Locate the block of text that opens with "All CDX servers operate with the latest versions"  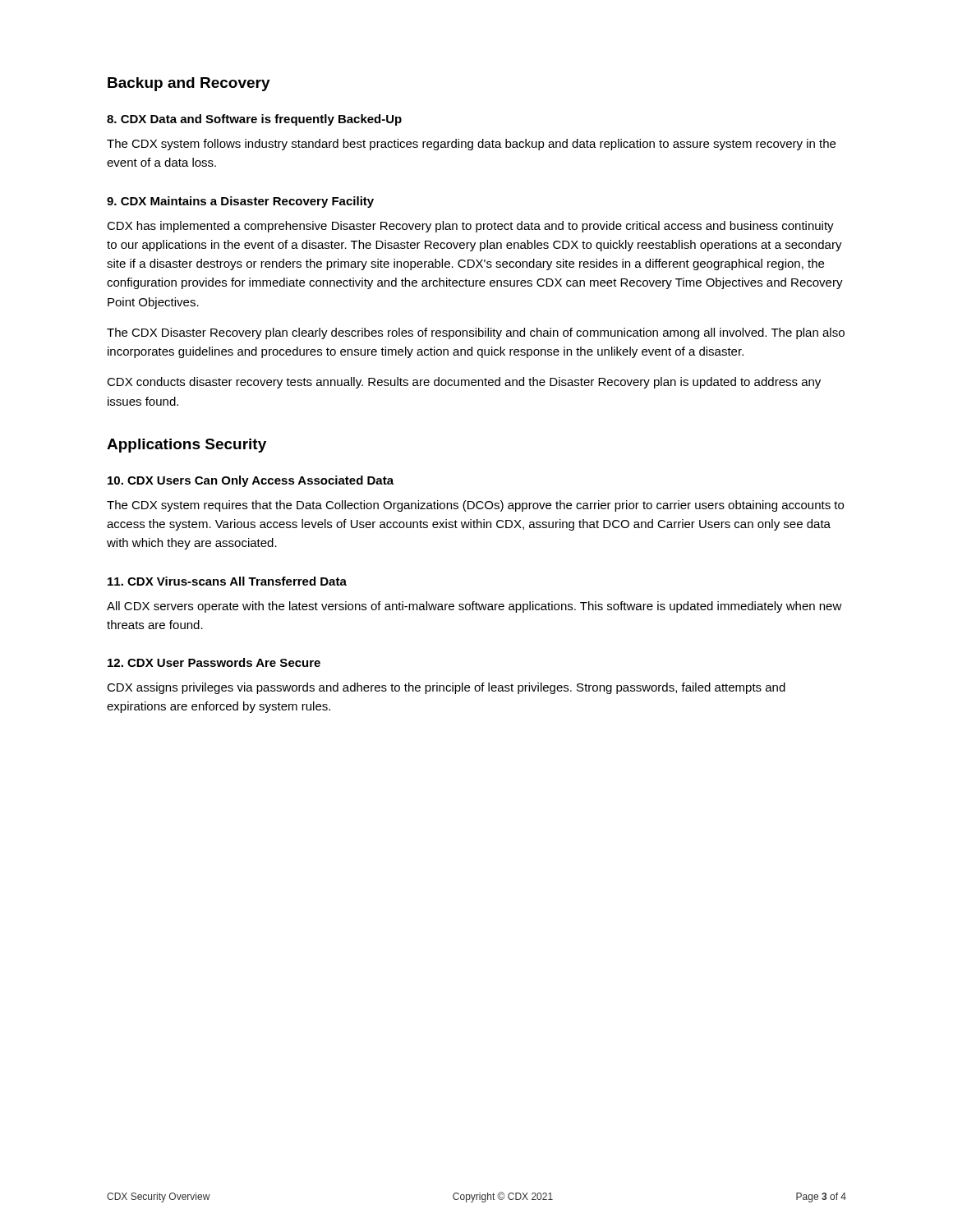click(474, 615)
